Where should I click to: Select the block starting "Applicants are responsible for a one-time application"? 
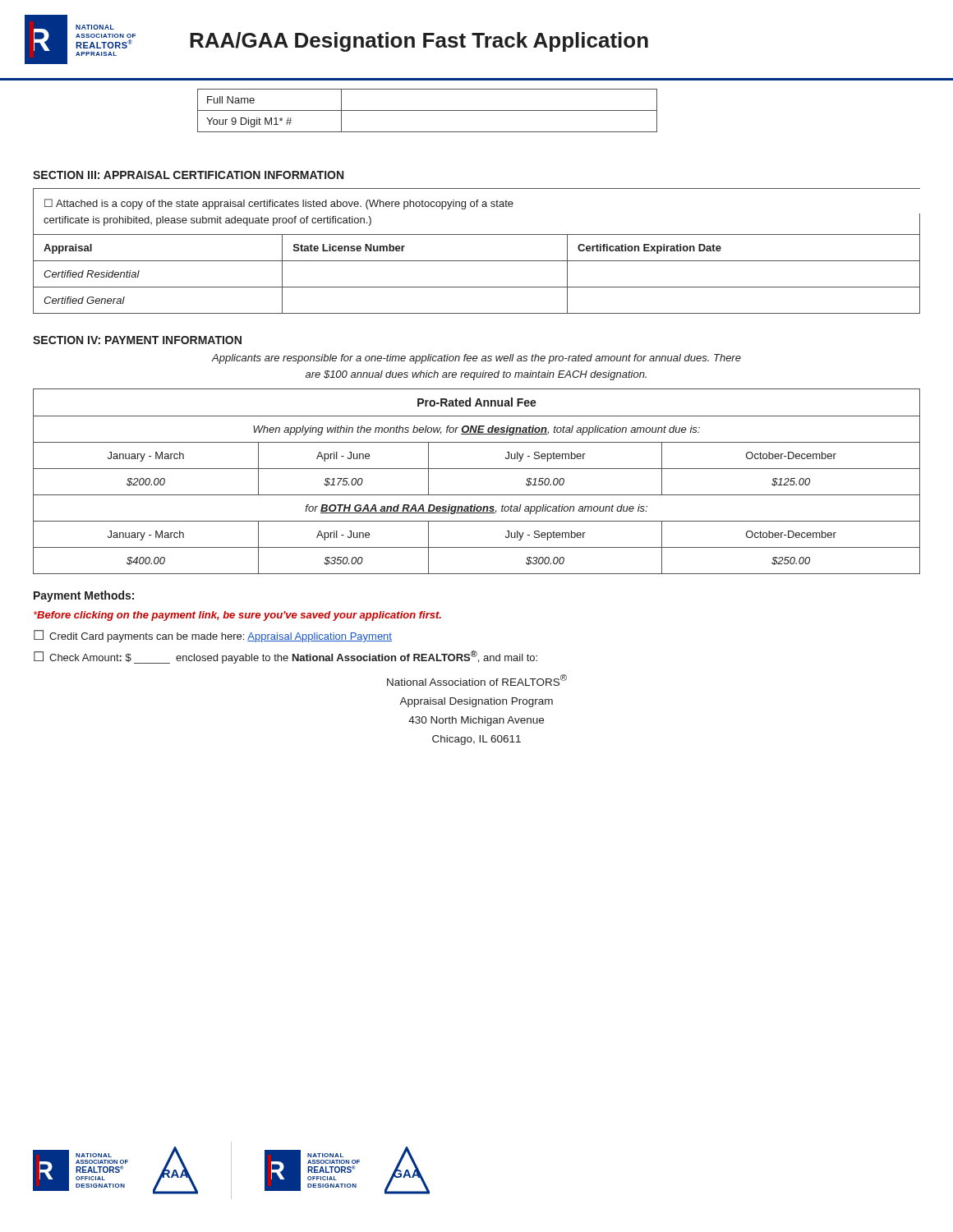476,366
